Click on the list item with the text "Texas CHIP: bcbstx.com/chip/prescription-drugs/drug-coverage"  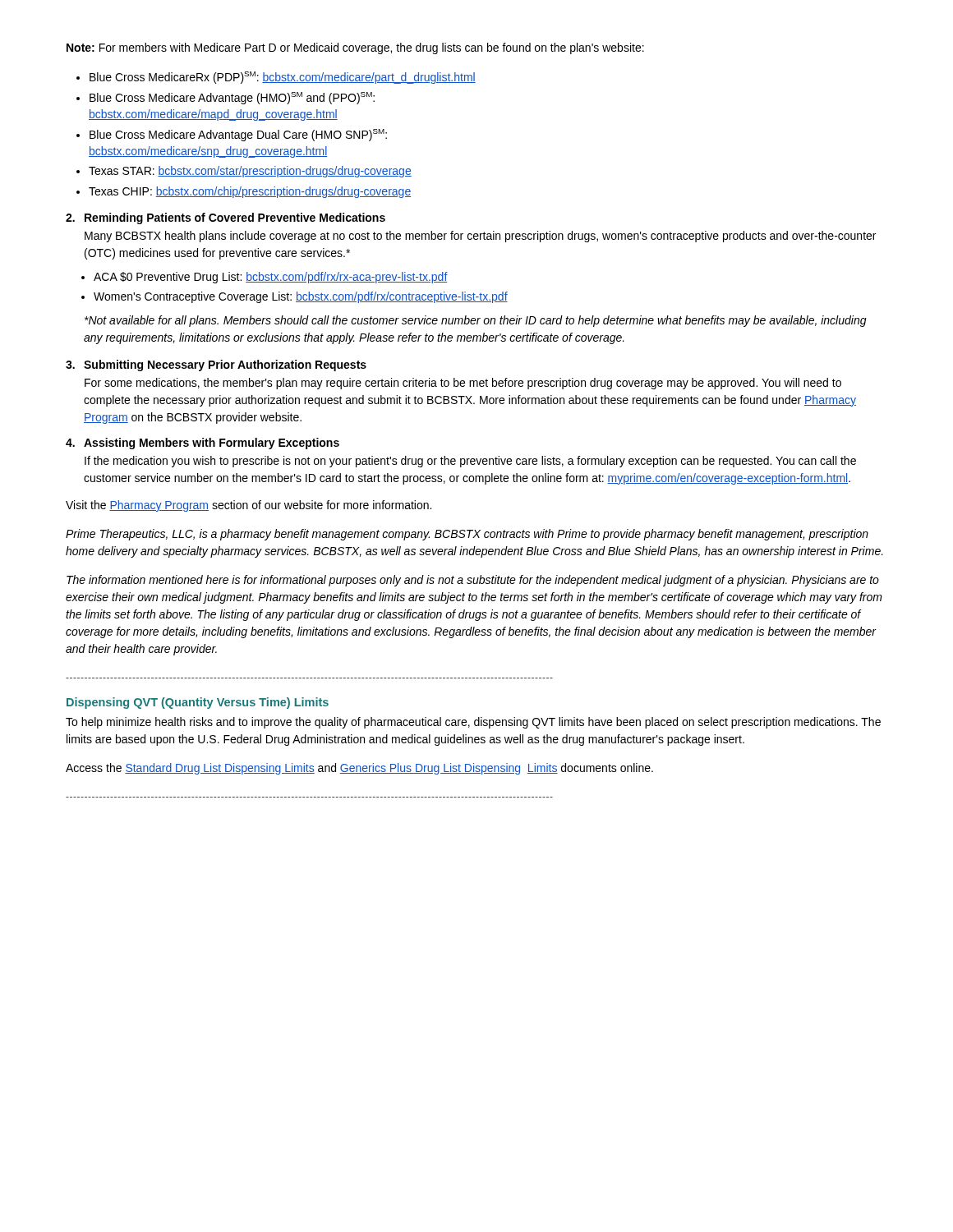250,191
